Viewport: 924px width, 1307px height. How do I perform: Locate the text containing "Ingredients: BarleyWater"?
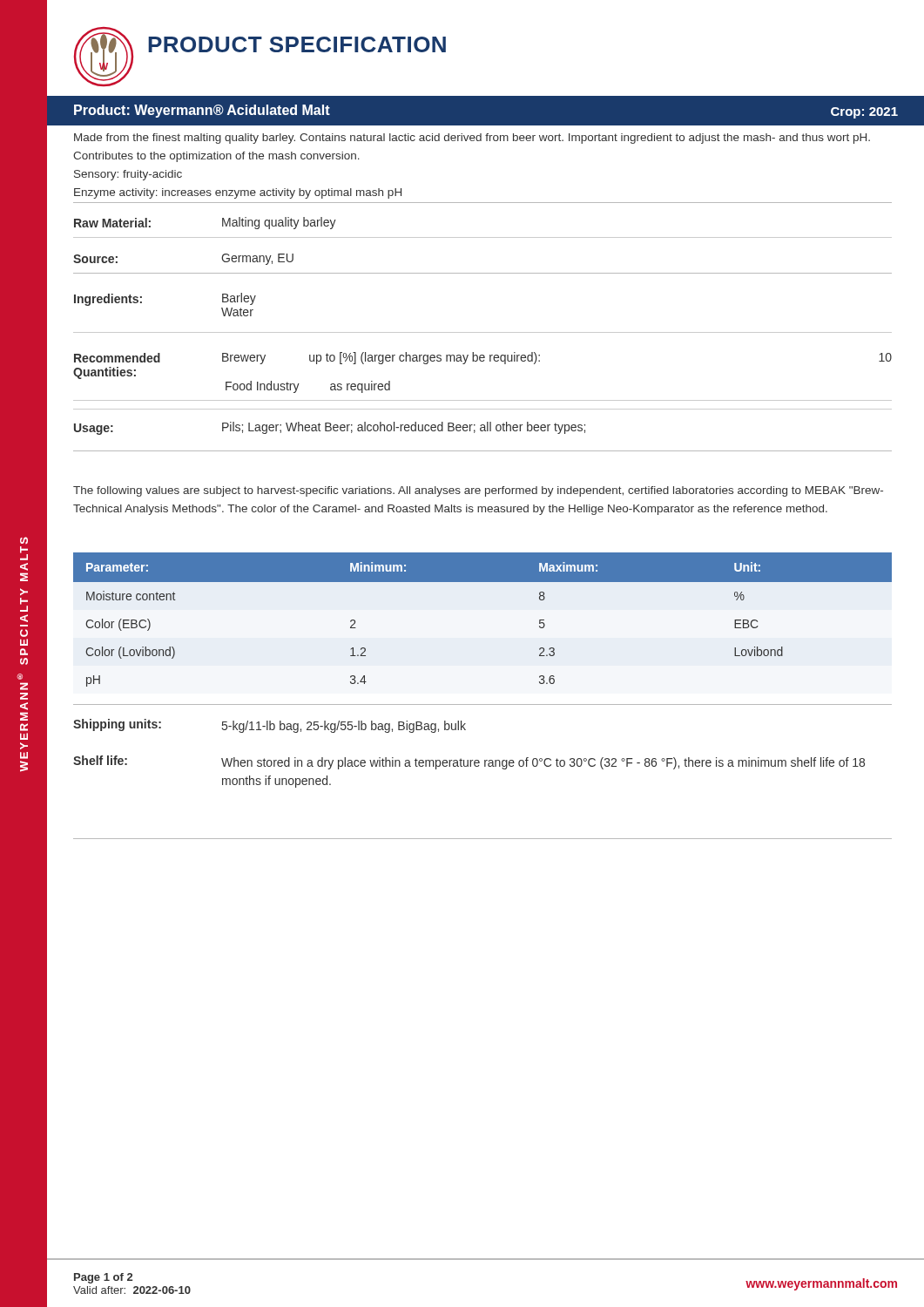pyautogui.click(x=108, y=298)
